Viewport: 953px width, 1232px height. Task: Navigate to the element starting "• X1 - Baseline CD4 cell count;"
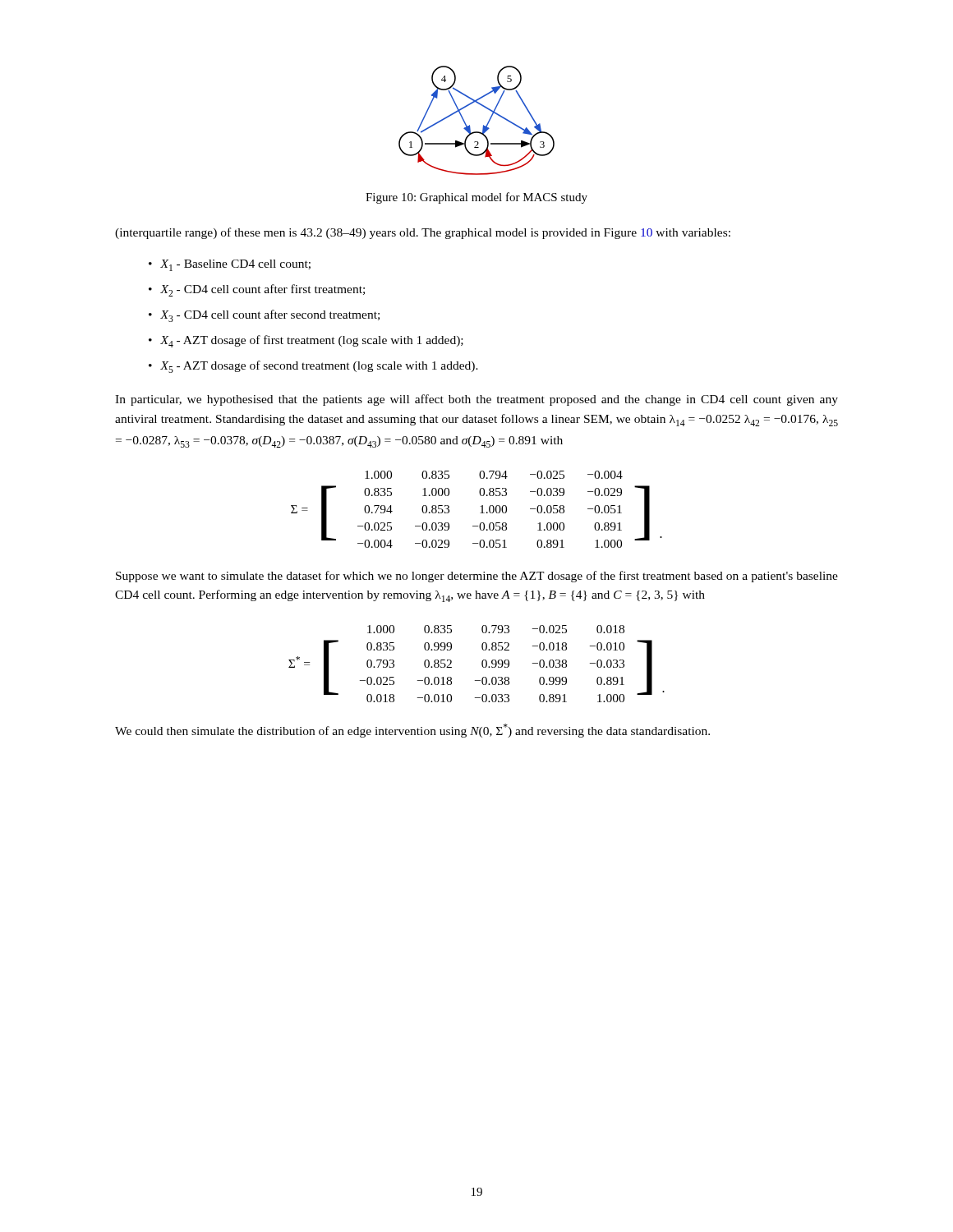click(x=230, y=265)
